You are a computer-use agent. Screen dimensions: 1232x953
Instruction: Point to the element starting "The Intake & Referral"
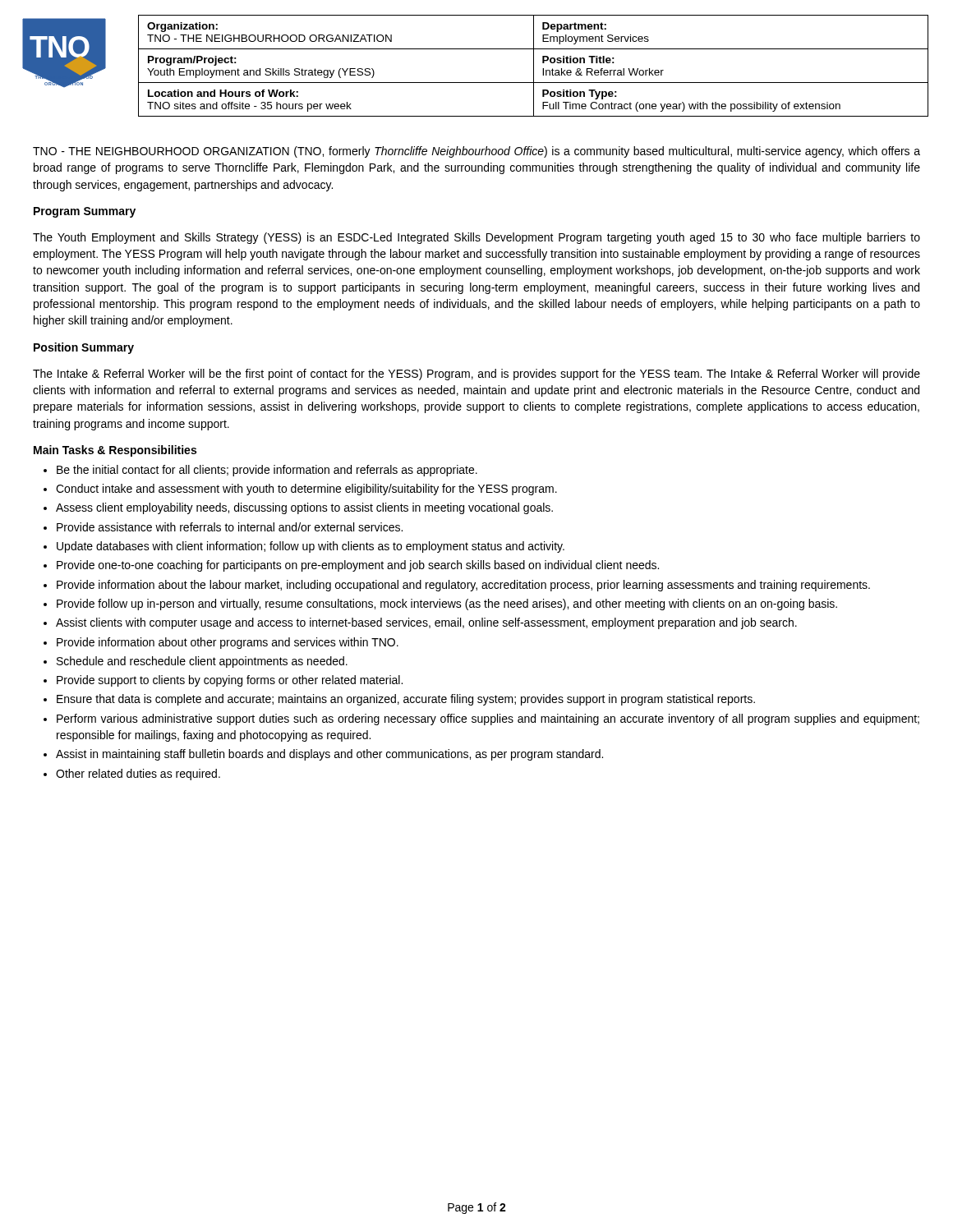pos(476,399)
